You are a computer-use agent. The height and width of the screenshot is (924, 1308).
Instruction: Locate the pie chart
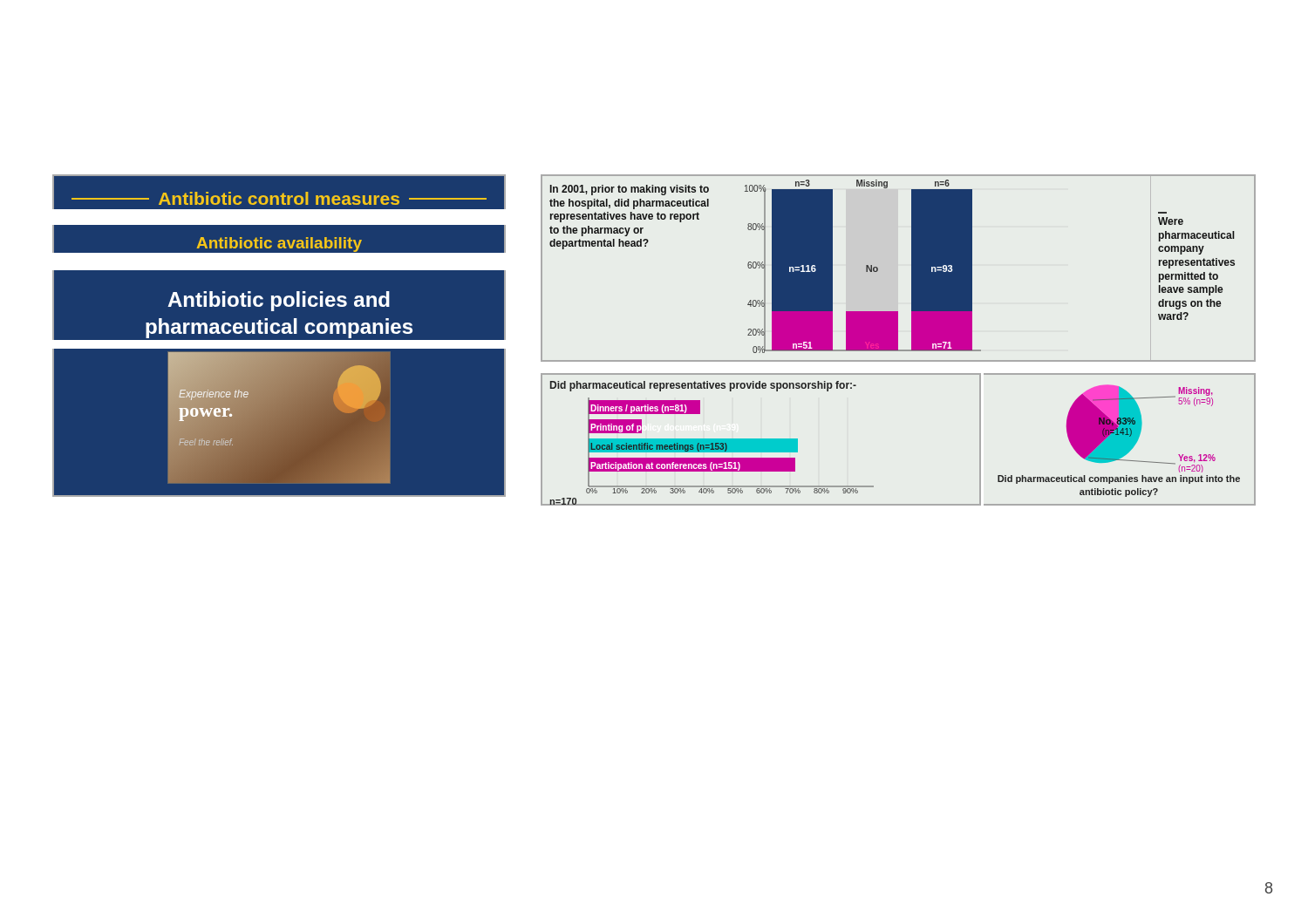tap(1120, 439)
